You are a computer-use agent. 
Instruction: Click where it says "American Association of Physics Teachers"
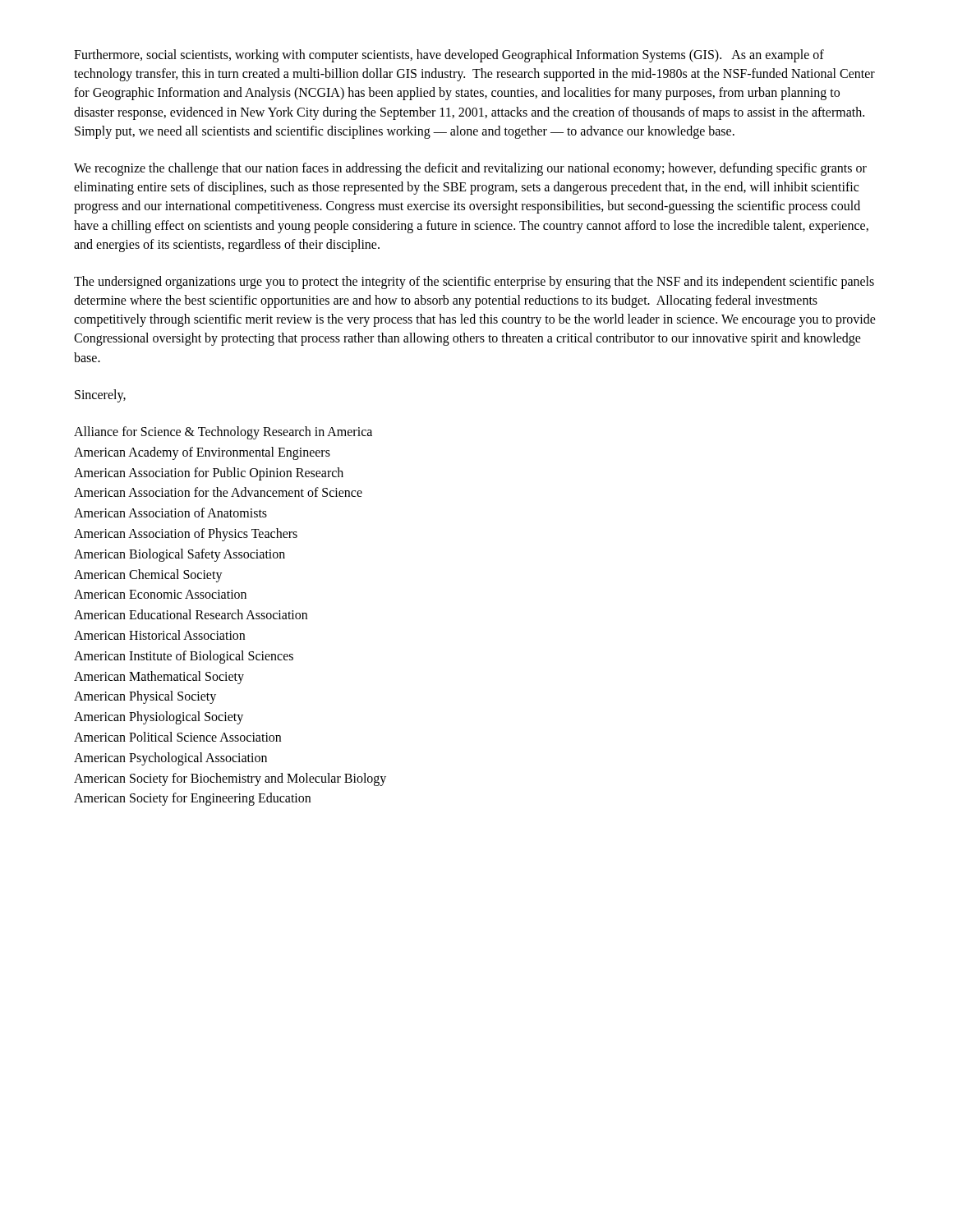[x=186, y=533]
